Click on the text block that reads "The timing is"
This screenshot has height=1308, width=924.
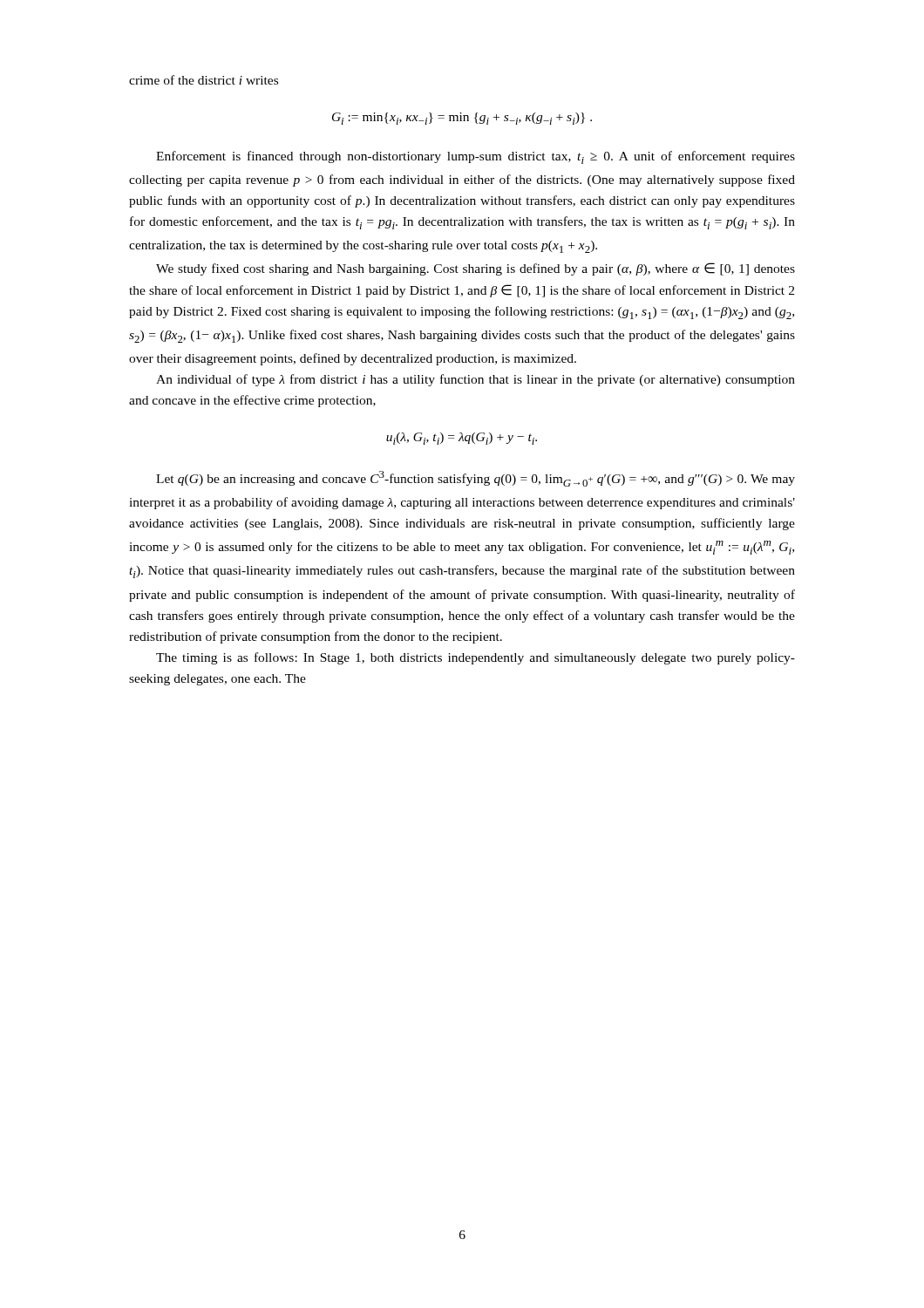point(462,668)
